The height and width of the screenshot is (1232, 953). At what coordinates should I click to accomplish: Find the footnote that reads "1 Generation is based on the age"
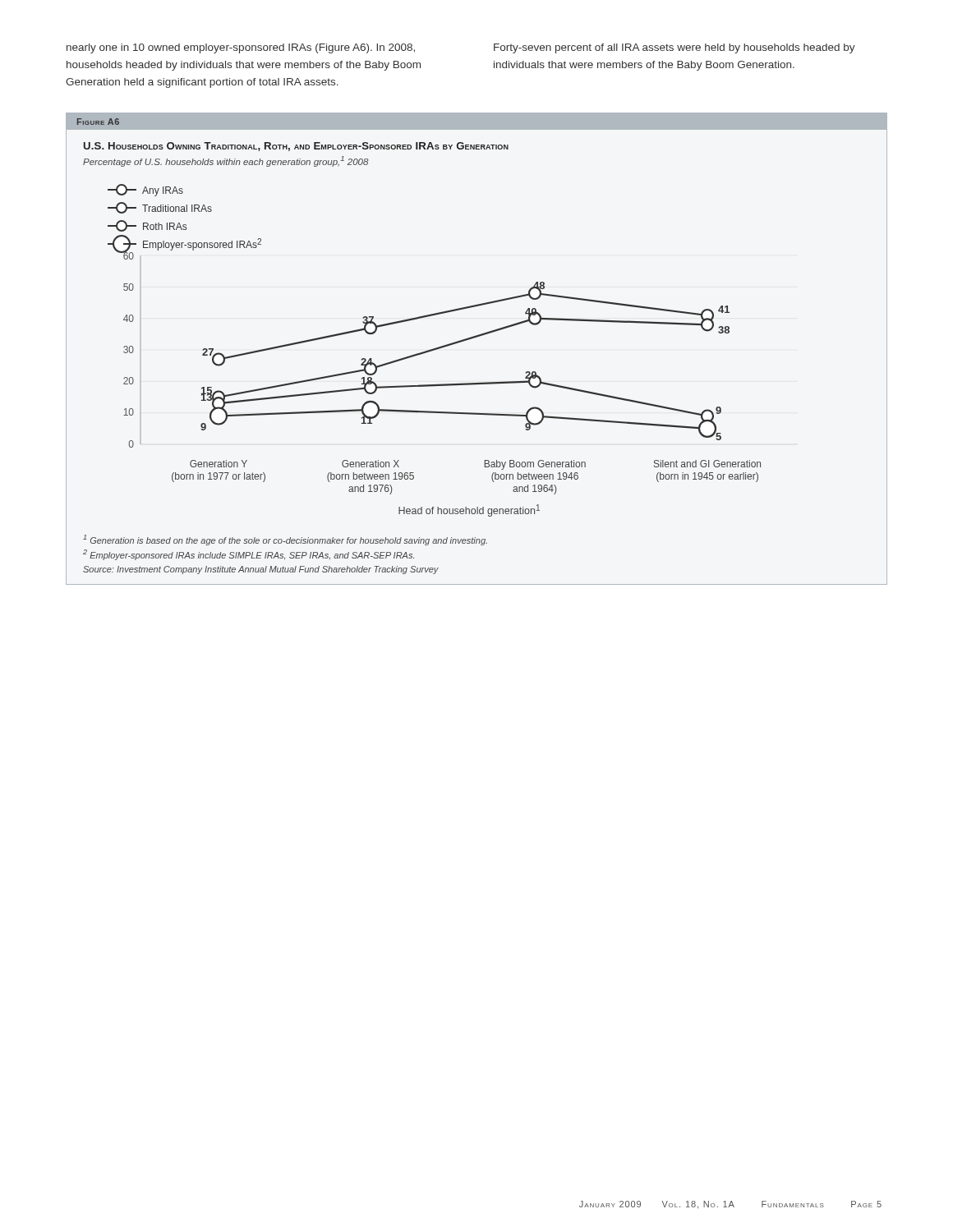coord(286,540)
